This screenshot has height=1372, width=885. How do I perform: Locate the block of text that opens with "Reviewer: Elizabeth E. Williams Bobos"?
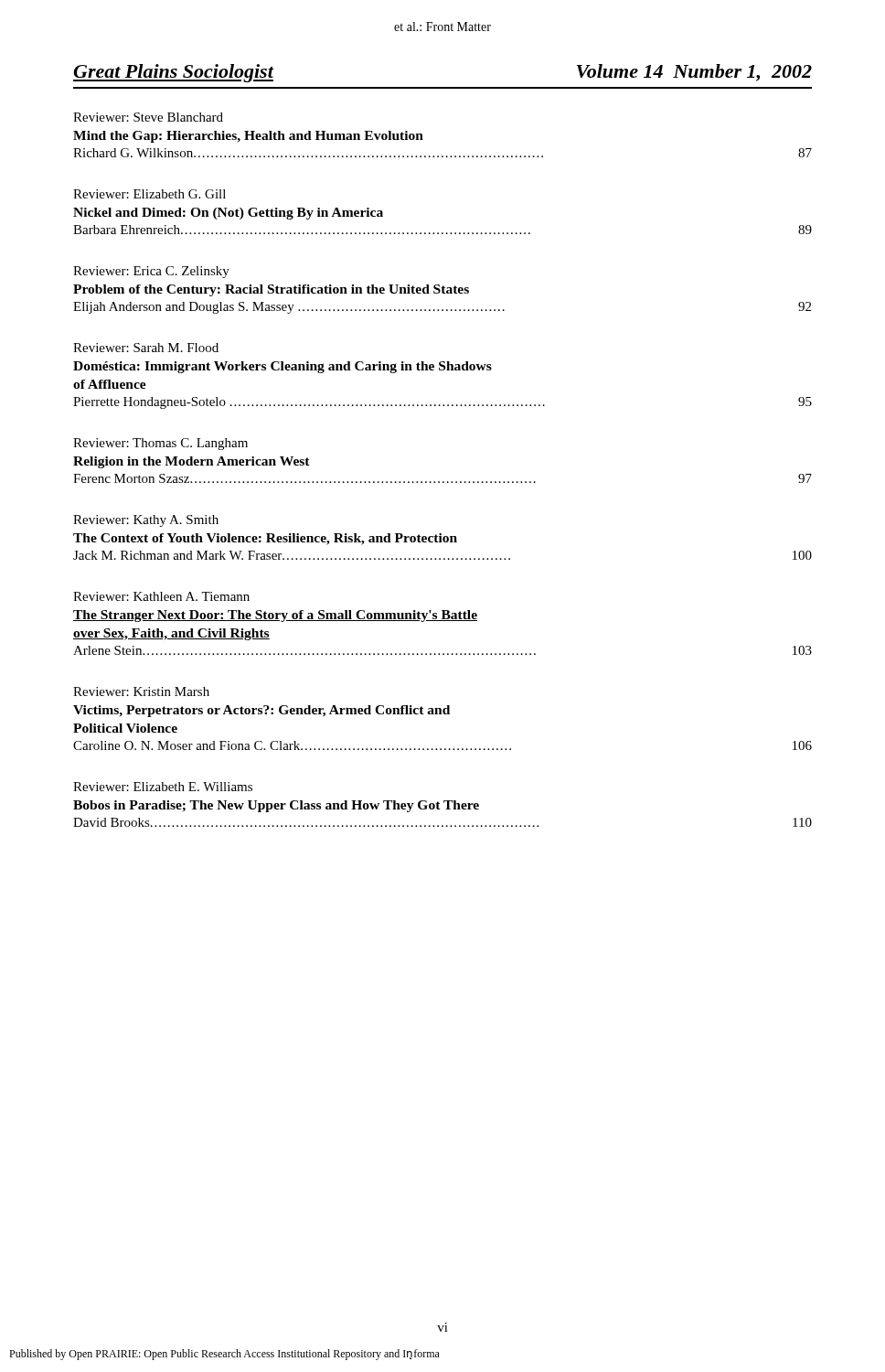(442, 805)
